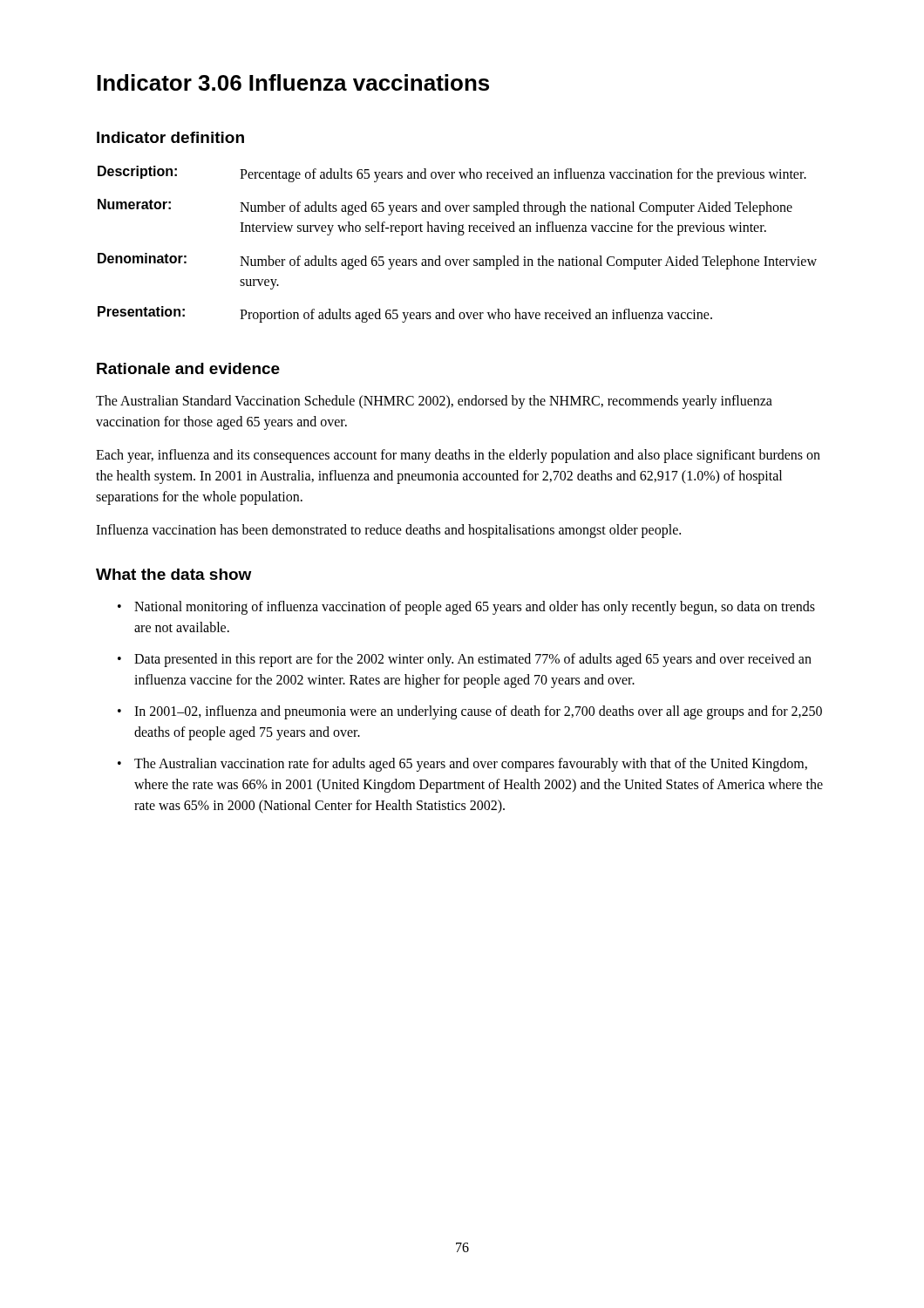924x1308 pixels.
Task: Find the block on this page that starts "Influenza vaccination has been demonstrated to"
Action: [389, 530]
